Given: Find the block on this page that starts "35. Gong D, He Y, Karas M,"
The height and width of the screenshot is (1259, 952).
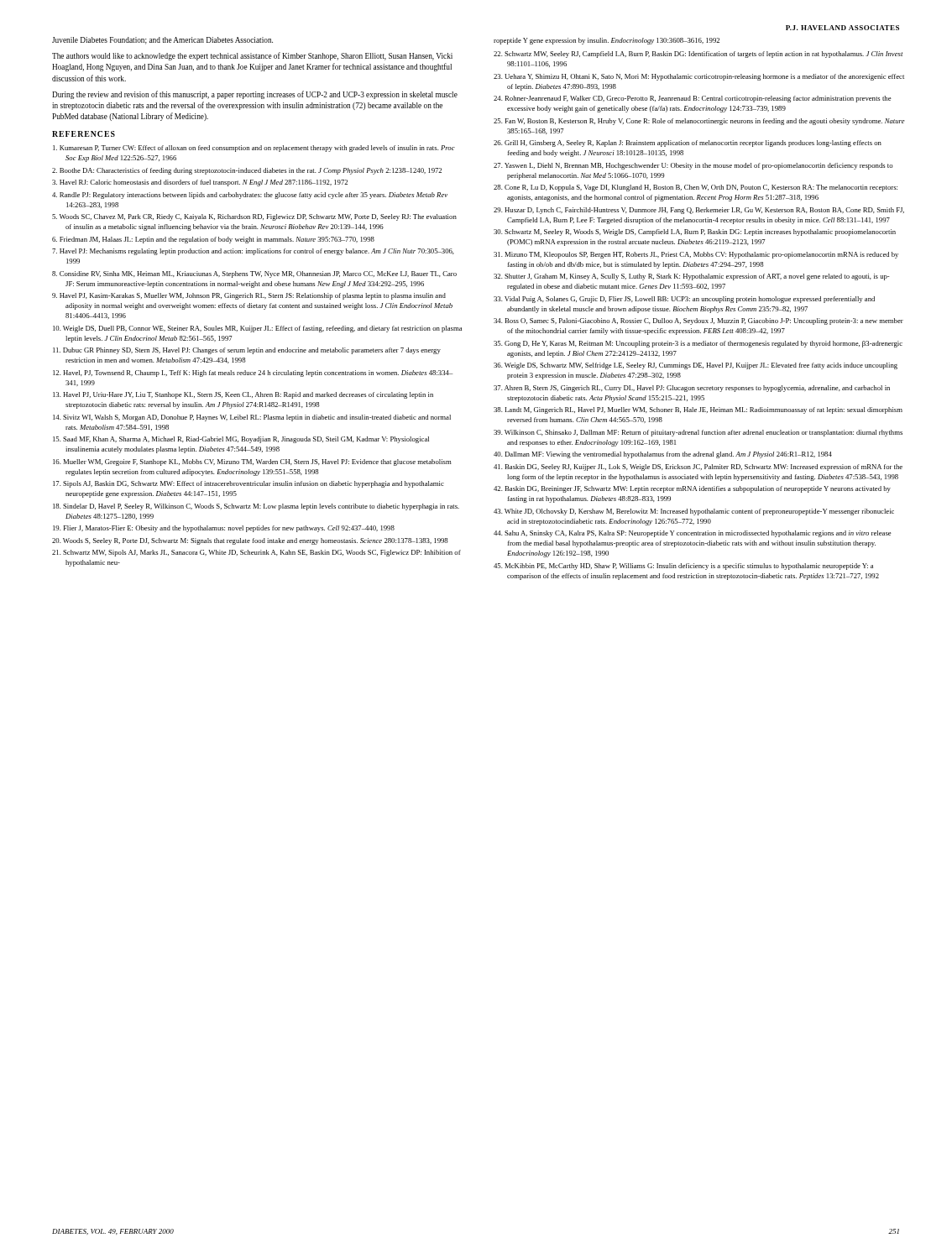Looking at the screenshot, I should 698,348.
